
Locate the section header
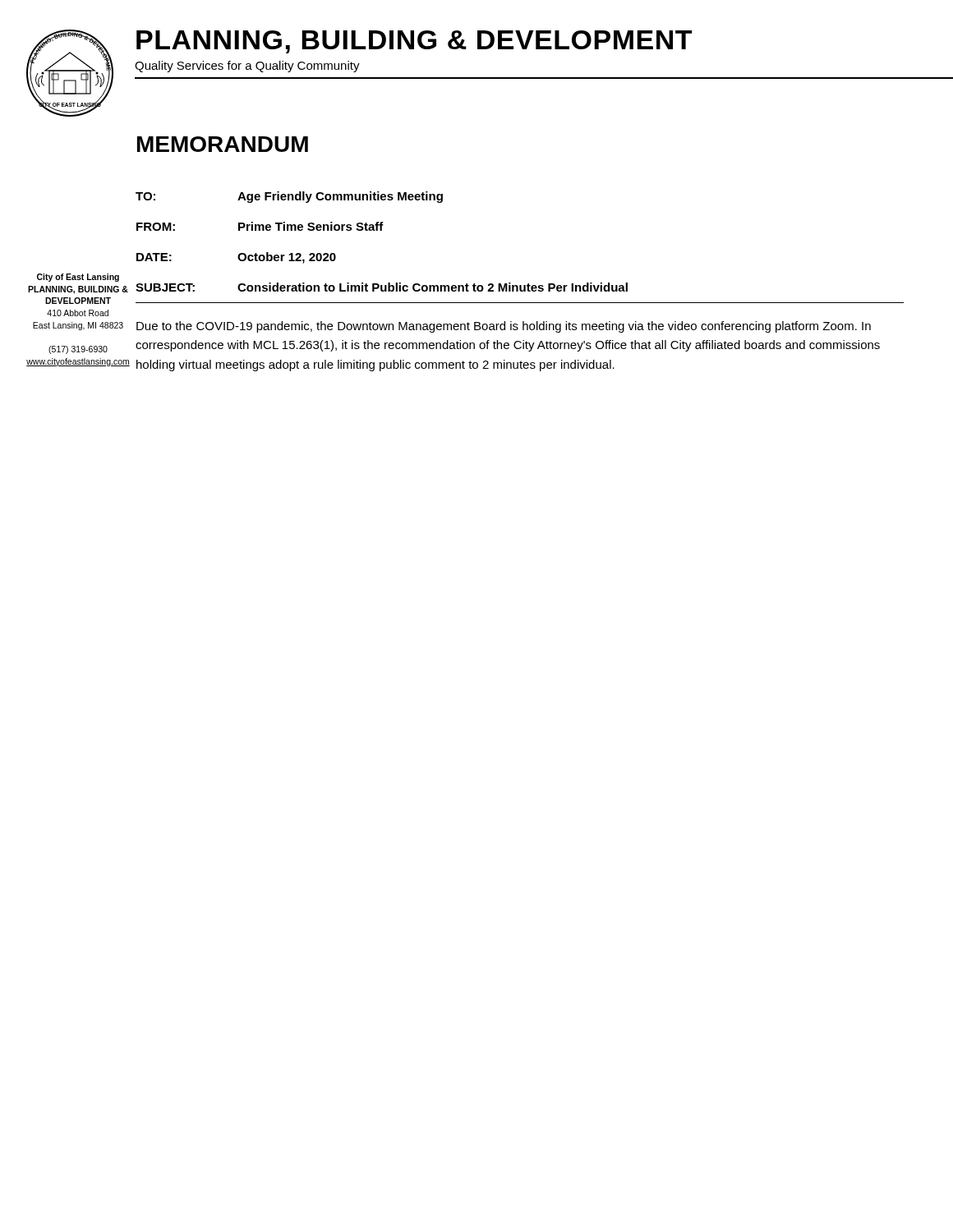tap(222, 144)
